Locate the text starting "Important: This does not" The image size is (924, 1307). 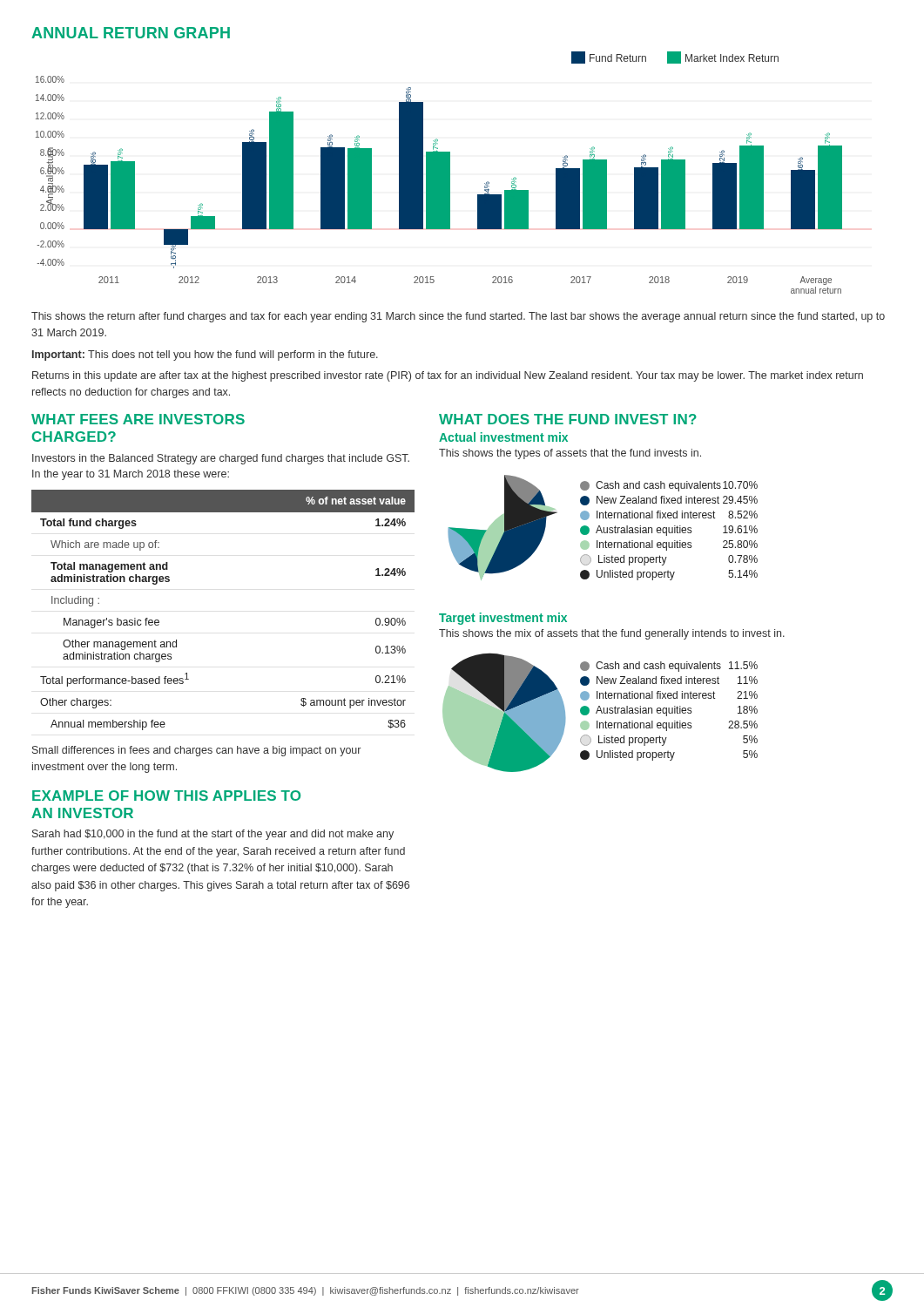tap(205, 354)
